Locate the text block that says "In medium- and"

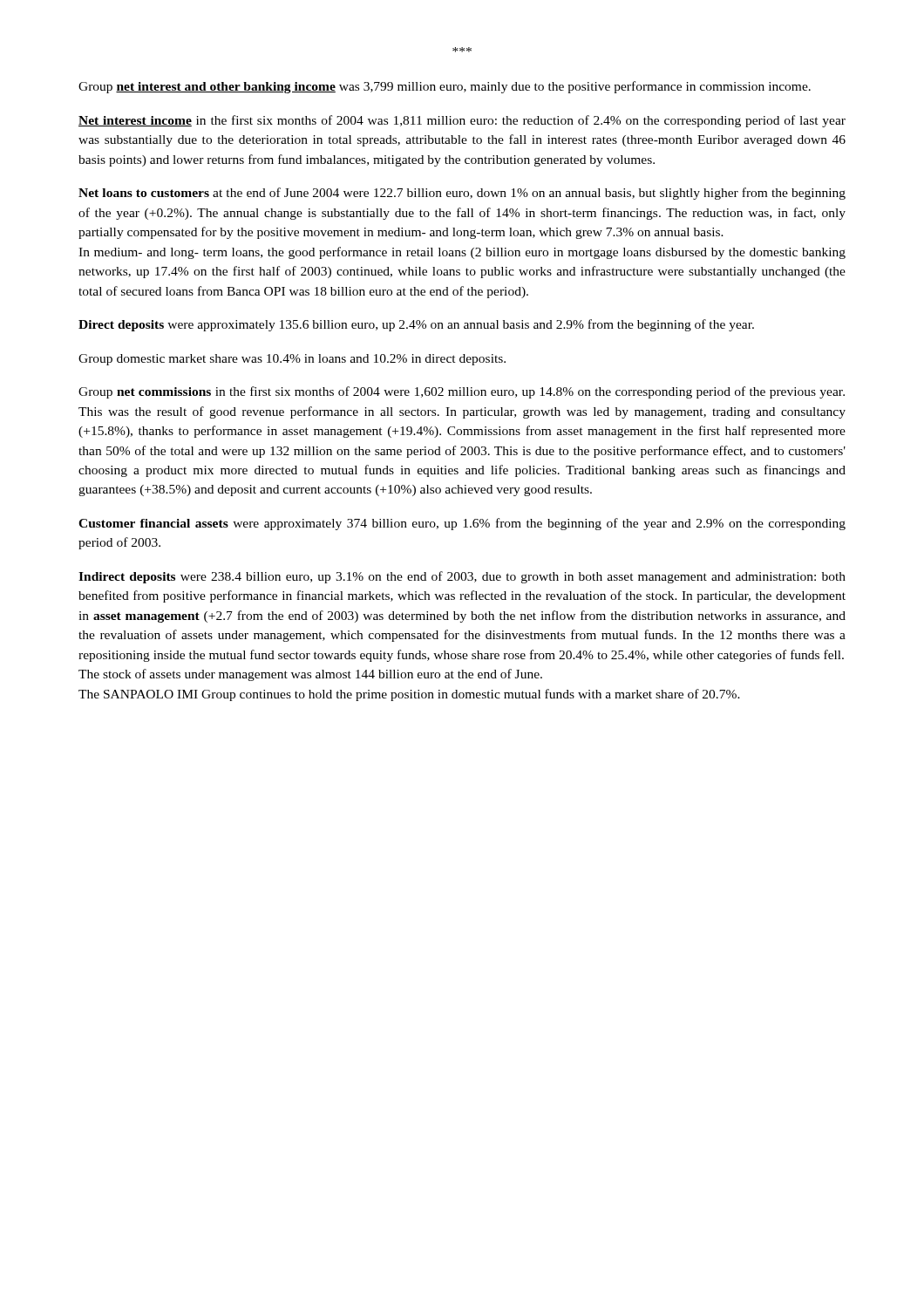pyautogui.click(x=462, y=271)
